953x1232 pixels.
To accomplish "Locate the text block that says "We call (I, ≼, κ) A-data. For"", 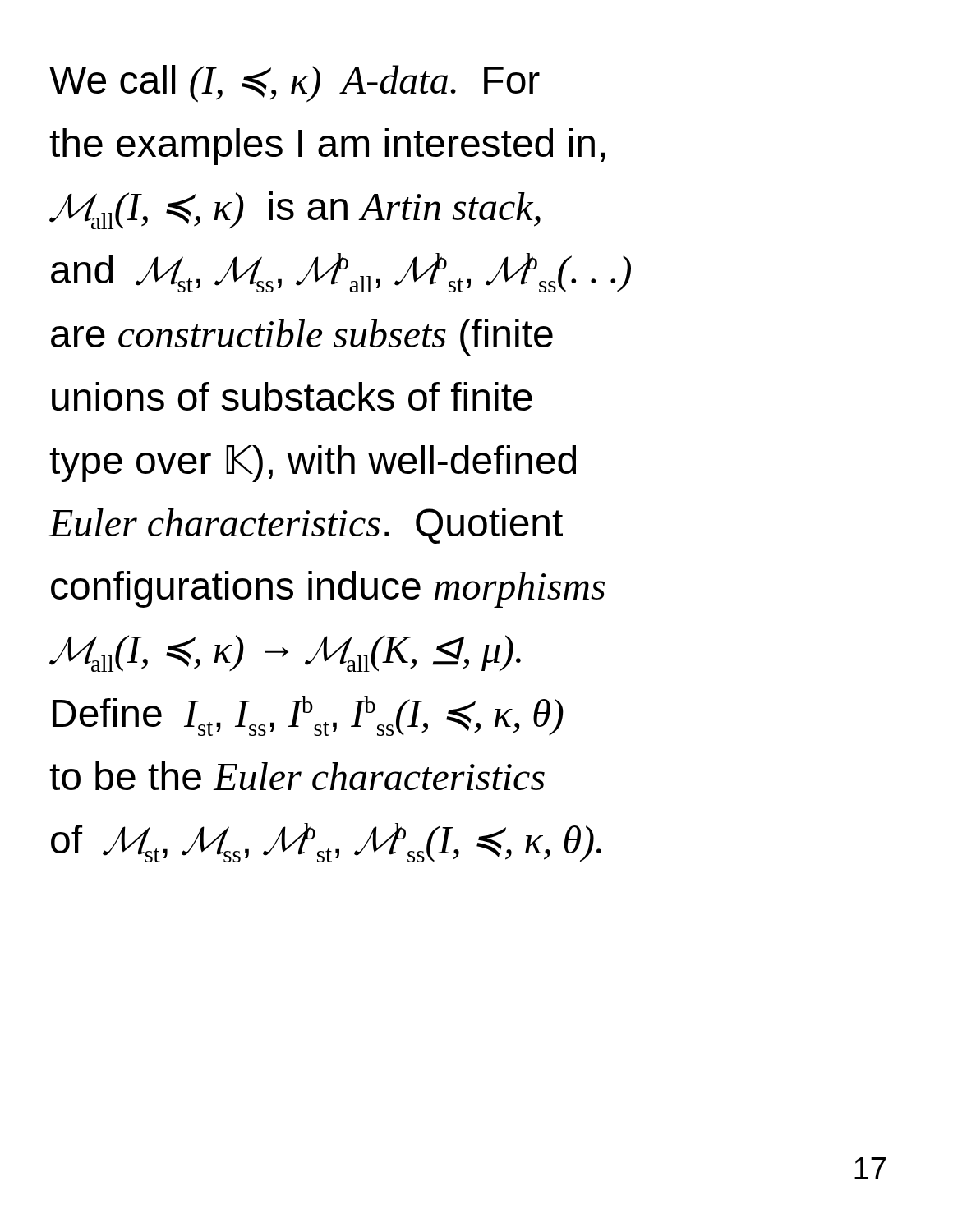I will tap(476, 461).
